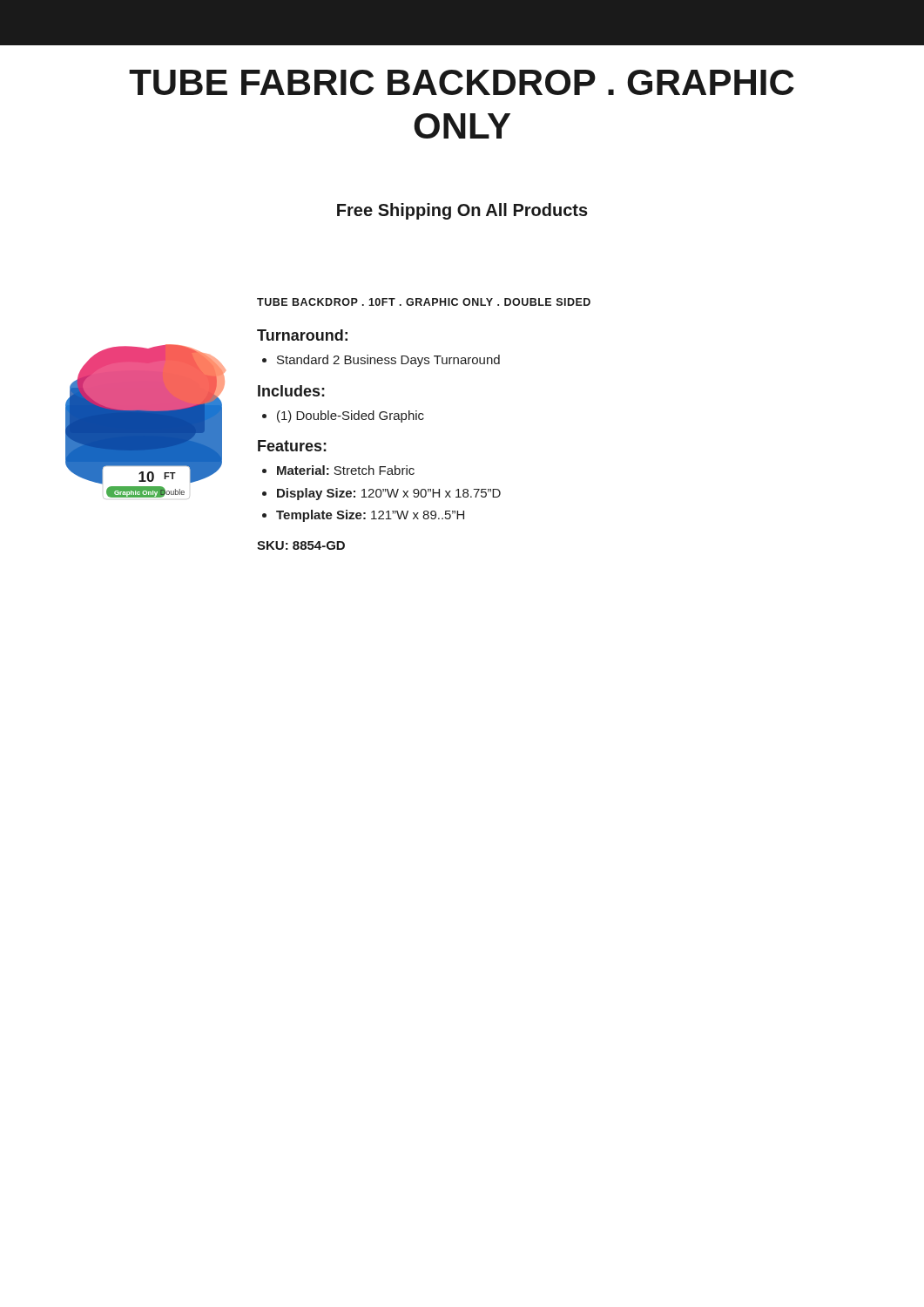Image resolution: width=924 pixels, height=1307 pixels.
Task: Find "SKU: 8854-GD" on this page
Action: pos(301,545)
